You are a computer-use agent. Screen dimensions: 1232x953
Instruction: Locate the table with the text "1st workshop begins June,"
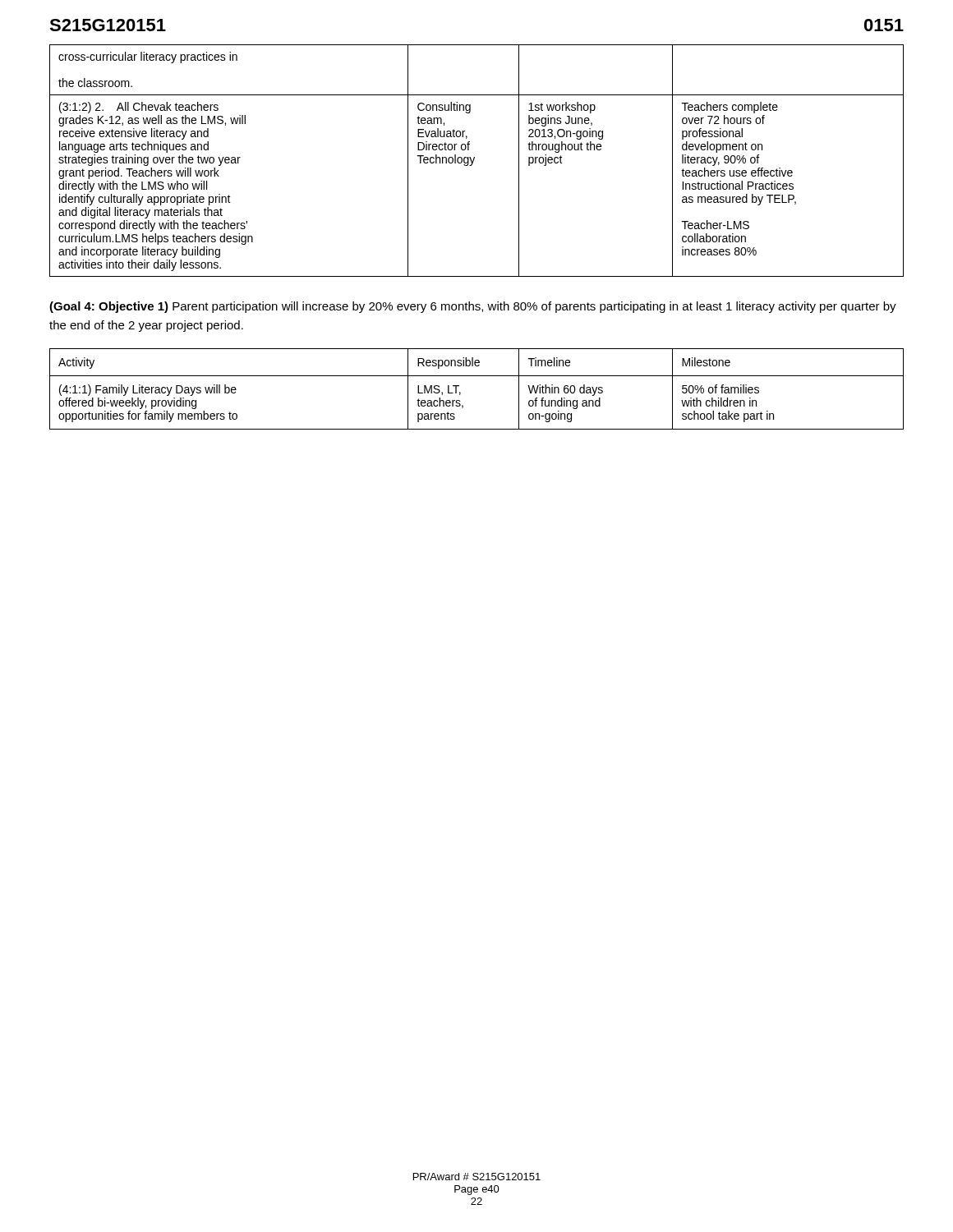coord(476,161)
